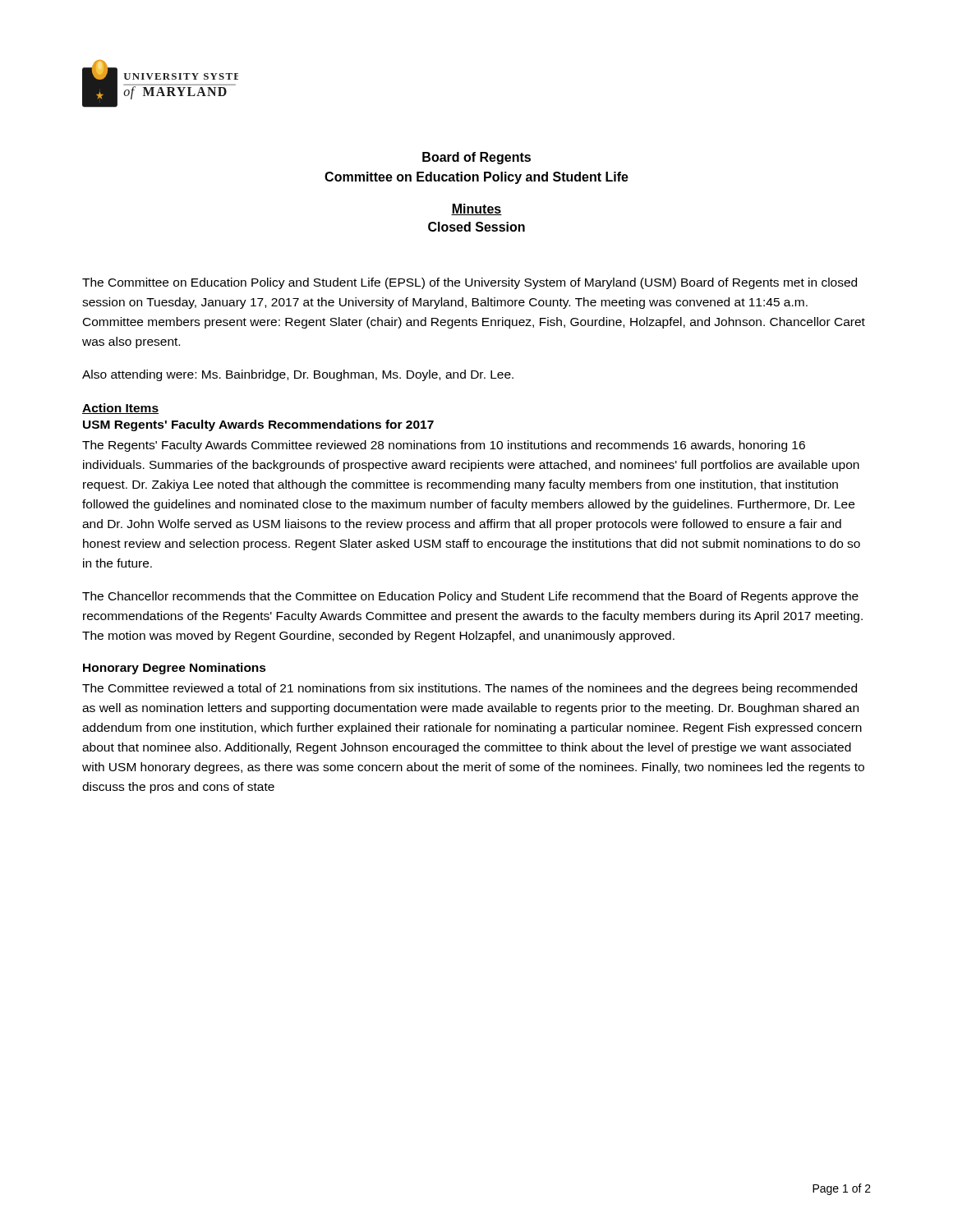Select the logo

point(476,86)
